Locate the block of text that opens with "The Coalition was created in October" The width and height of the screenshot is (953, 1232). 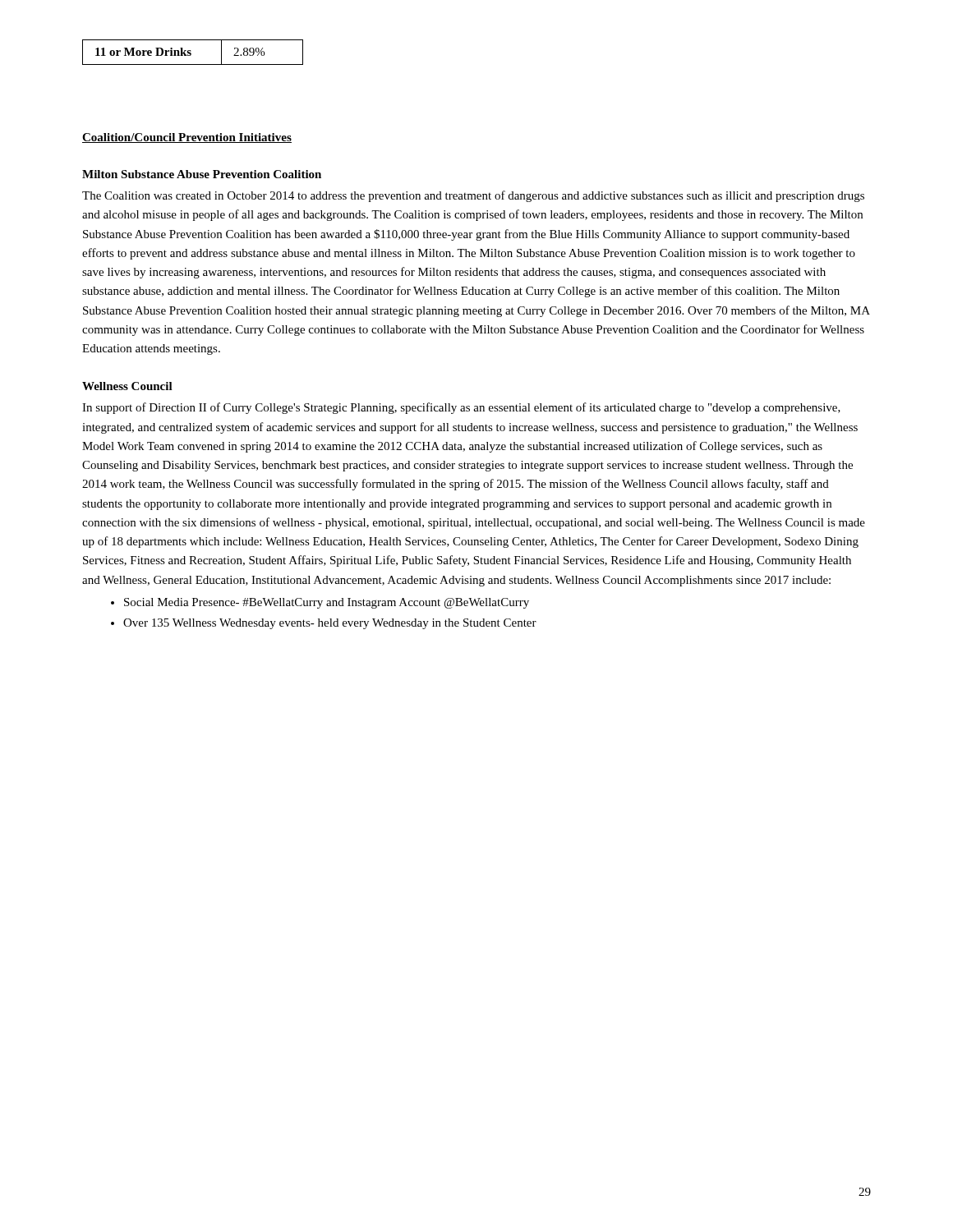[476, 272]
